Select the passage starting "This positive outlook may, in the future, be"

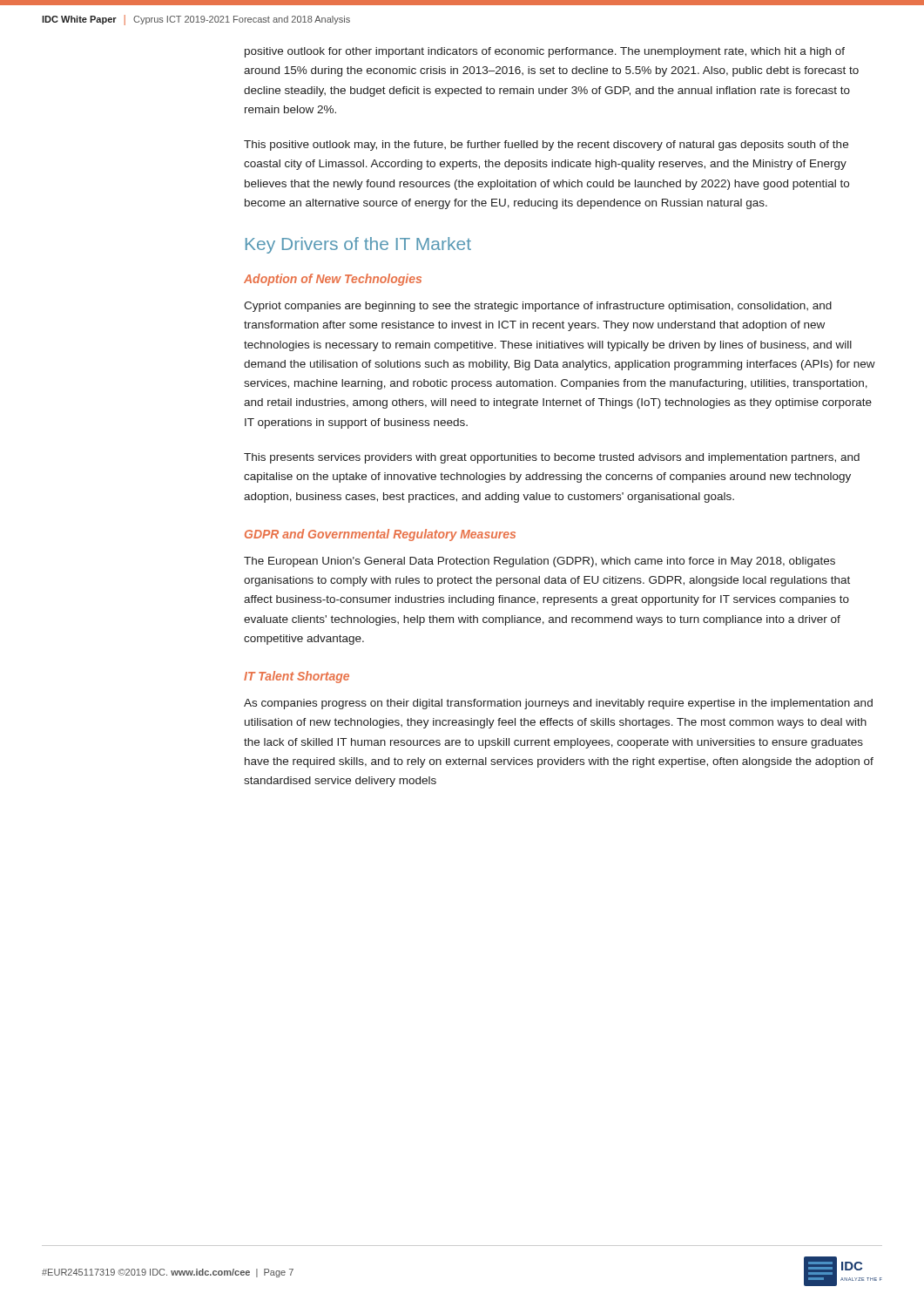(547, 173)
